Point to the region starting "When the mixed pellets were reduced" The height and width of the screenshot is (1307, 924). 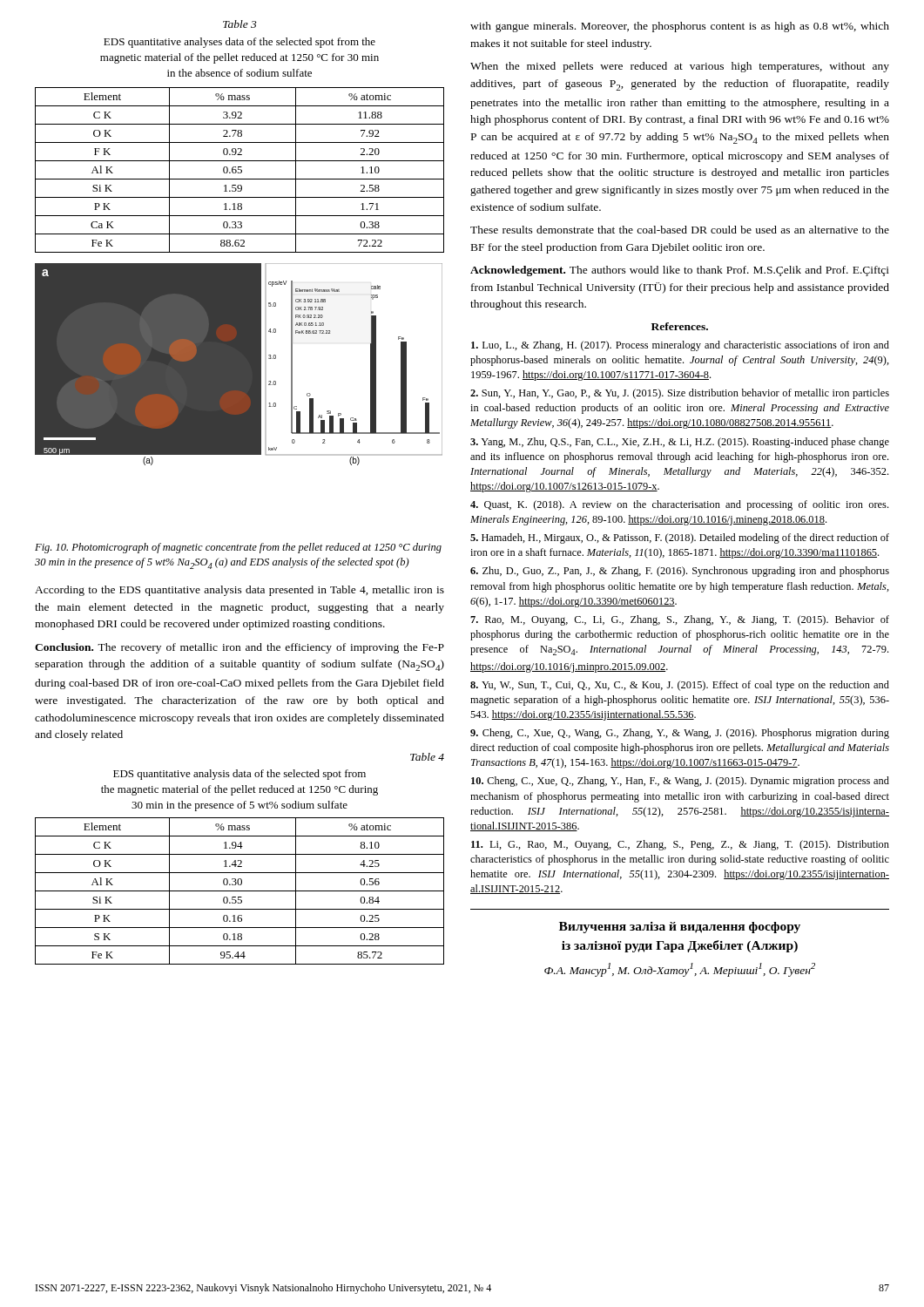(x=680, y=136)
